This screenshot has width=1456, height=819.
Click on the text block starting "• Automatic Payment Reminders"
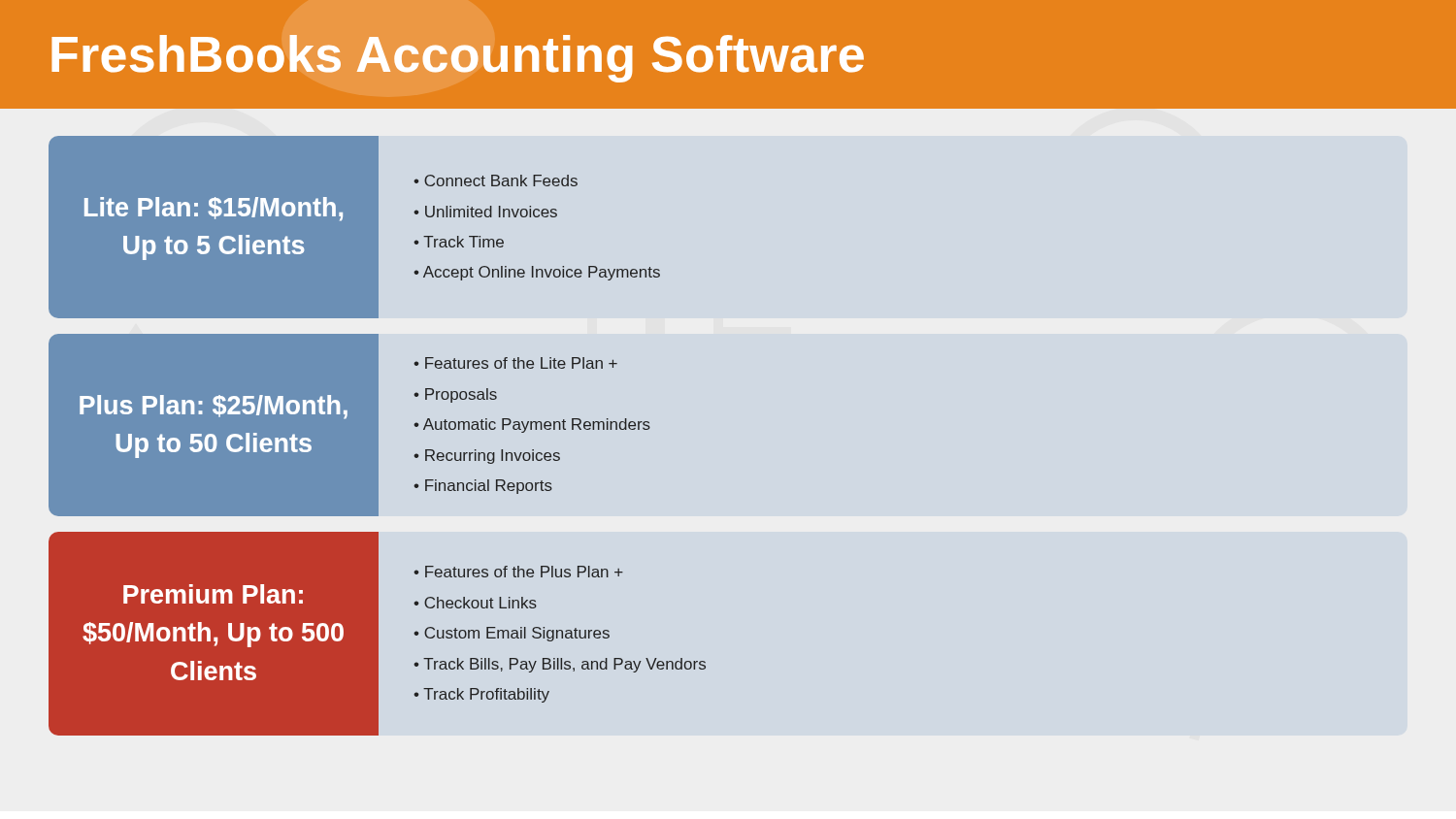point(532,425)
